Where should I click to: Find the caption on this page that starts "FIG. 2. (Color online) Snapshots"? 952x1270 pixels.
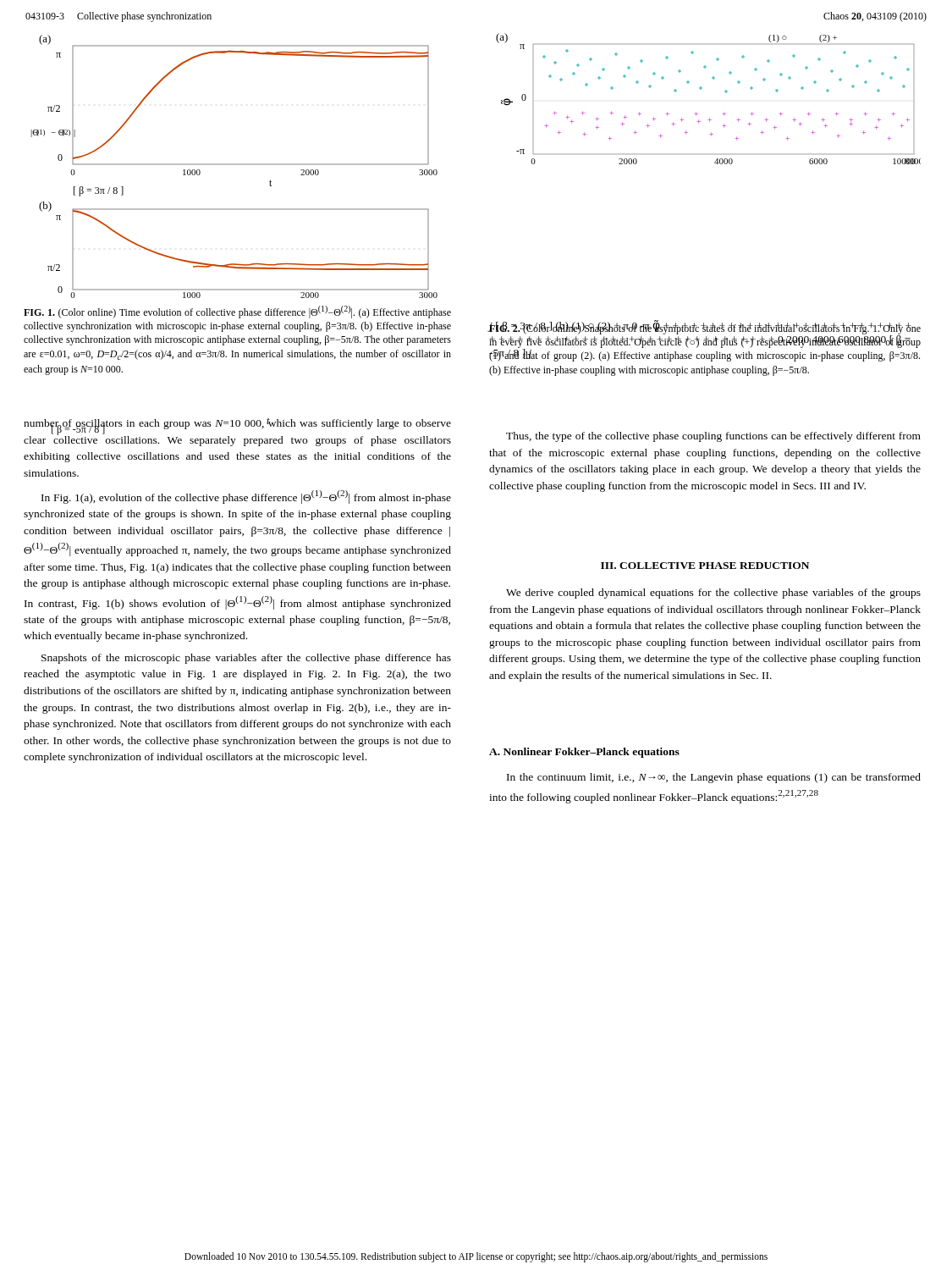[x=705, y=349]
